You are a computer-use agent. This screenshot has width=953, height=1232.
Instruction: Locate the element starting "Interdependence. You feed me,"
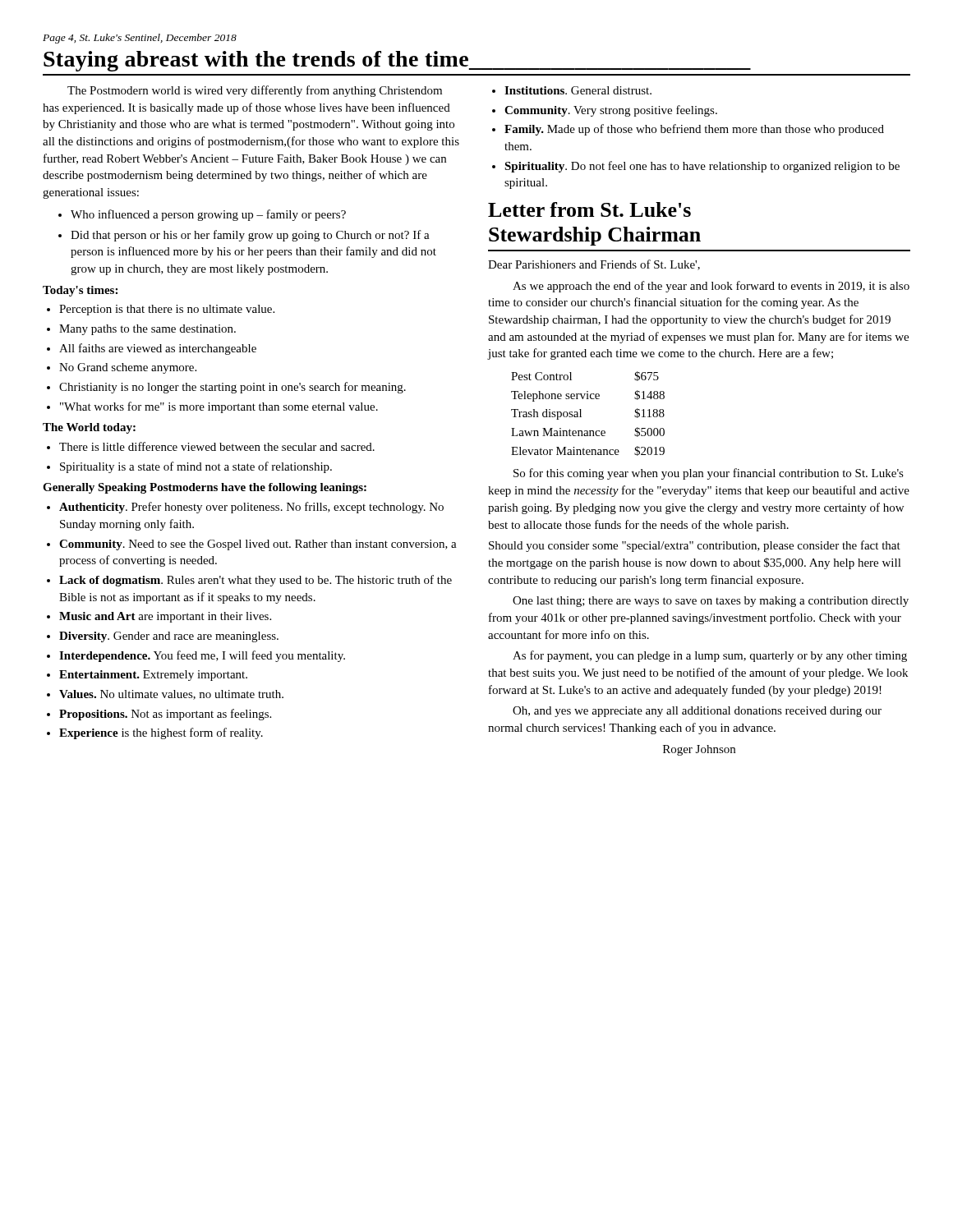pyautogui.click(x=252, y=655)
